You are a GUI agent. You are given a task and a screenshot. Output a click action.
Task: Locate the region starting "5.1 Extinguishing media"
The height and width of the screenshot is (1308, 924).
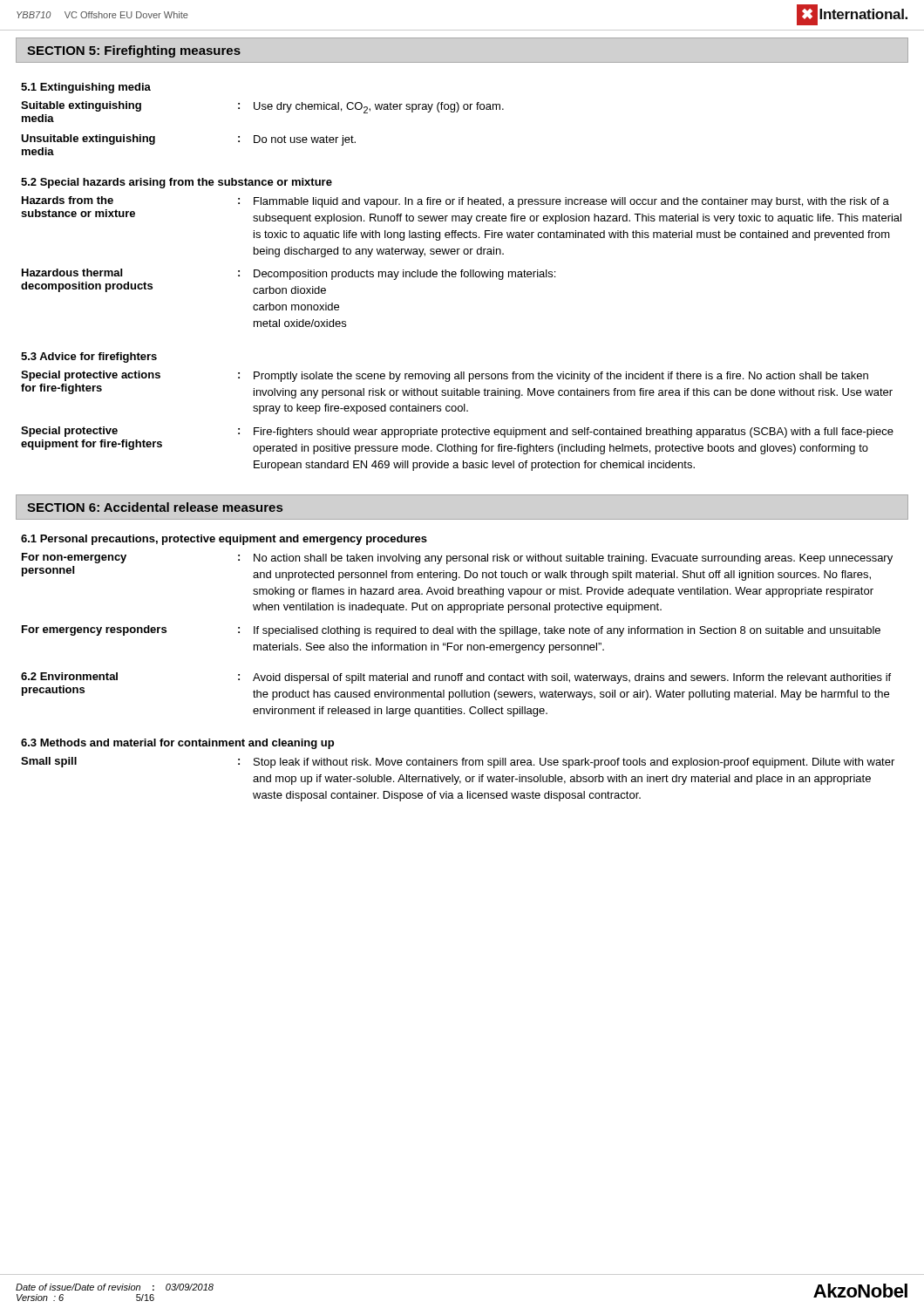coord(86,87)
